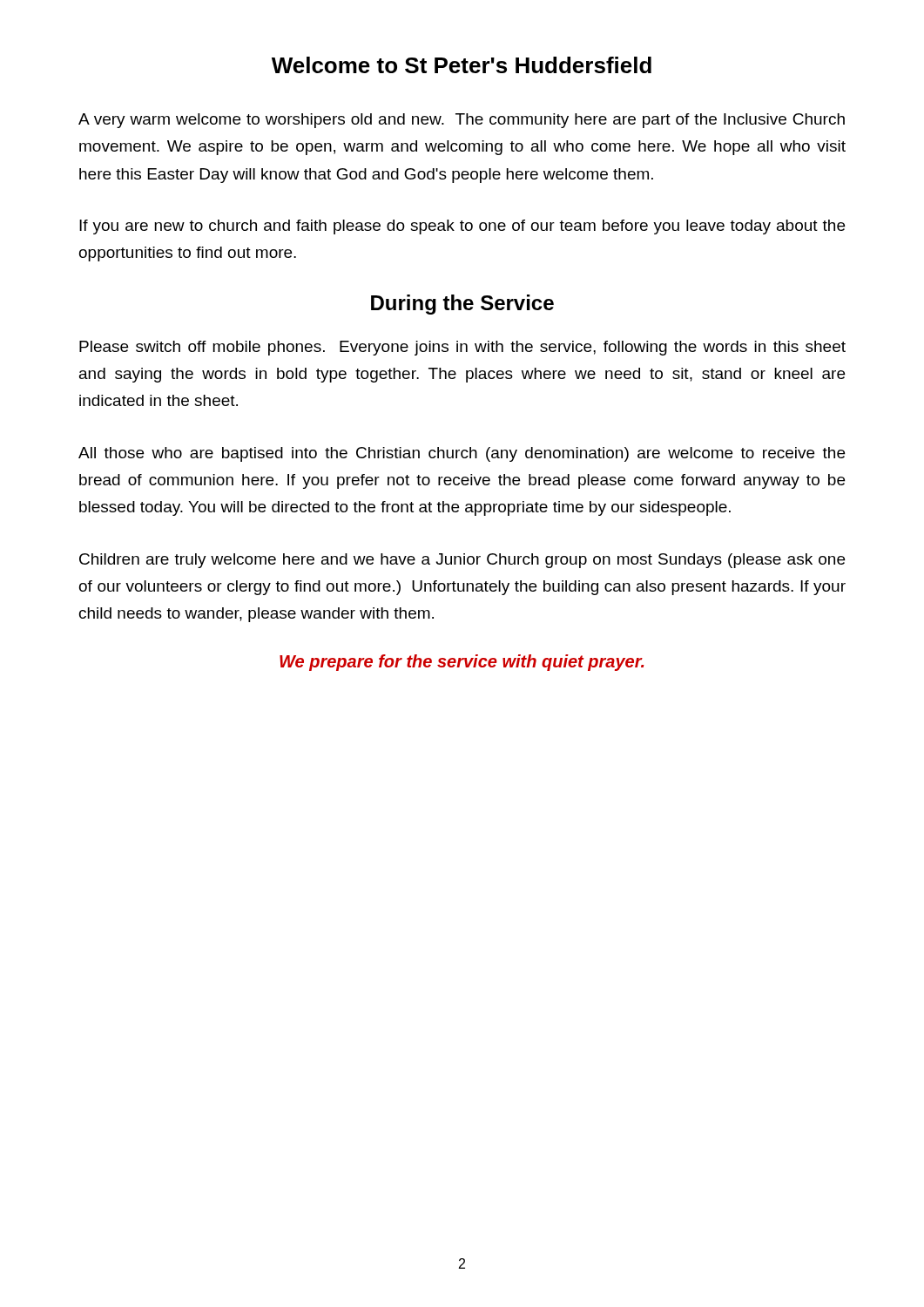Click where it says "Welcome to St Peter's Huddersfield"
This screenshot has height=1307, width=924.
462,66
